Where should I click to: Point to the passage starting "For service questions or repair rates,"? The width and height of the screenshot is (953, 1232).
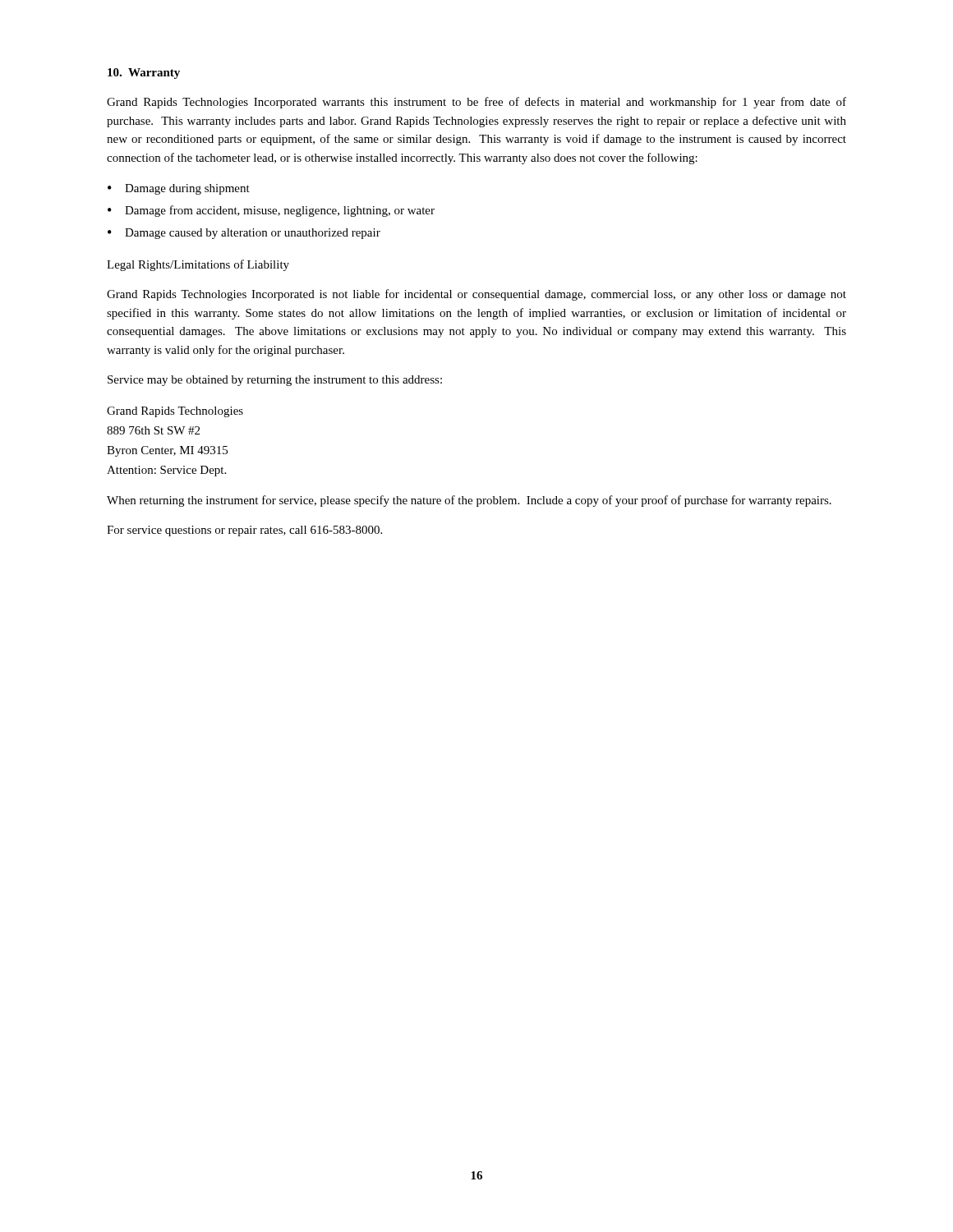245,530
